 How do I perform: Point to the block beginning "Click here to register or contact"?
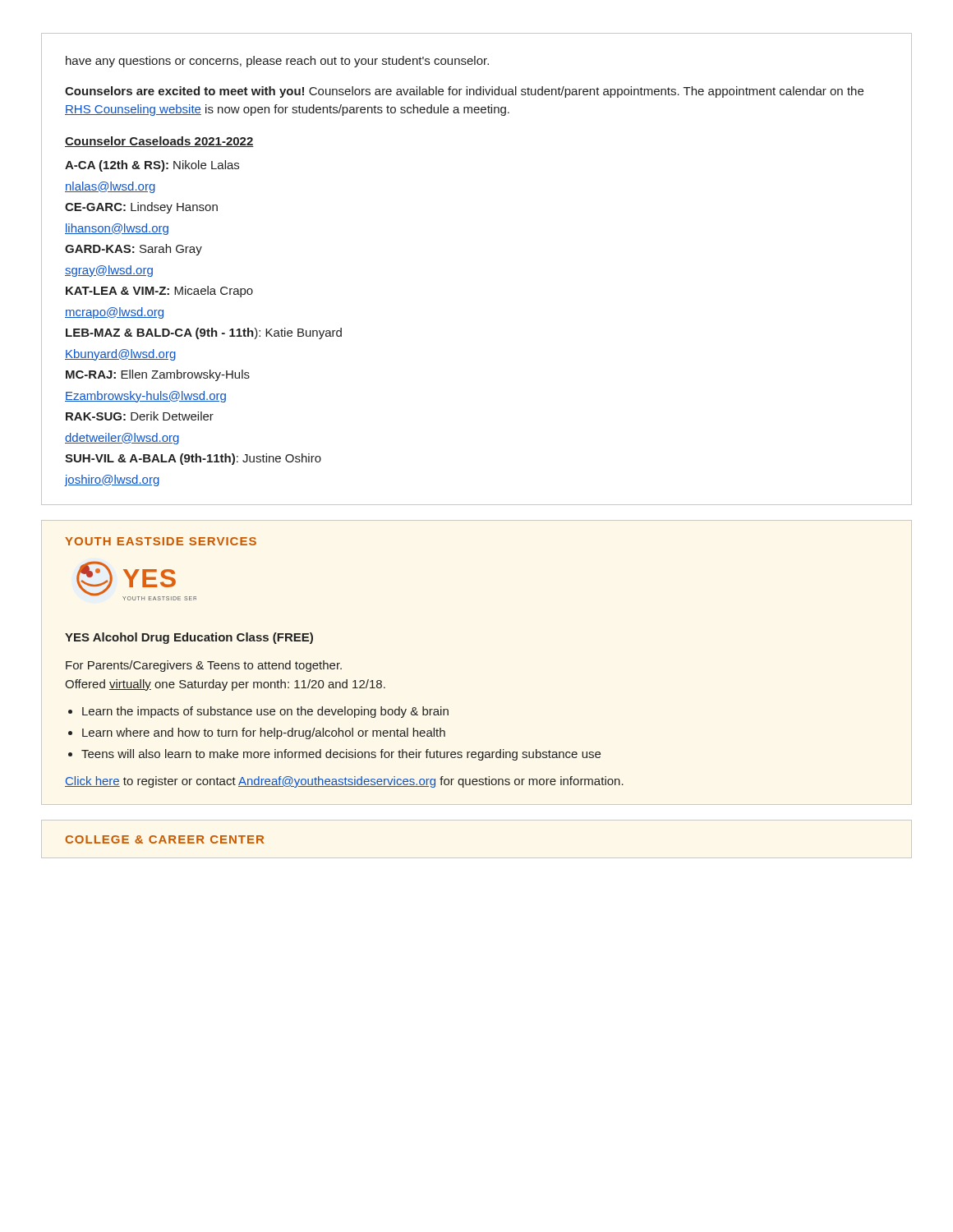[344, 781]
